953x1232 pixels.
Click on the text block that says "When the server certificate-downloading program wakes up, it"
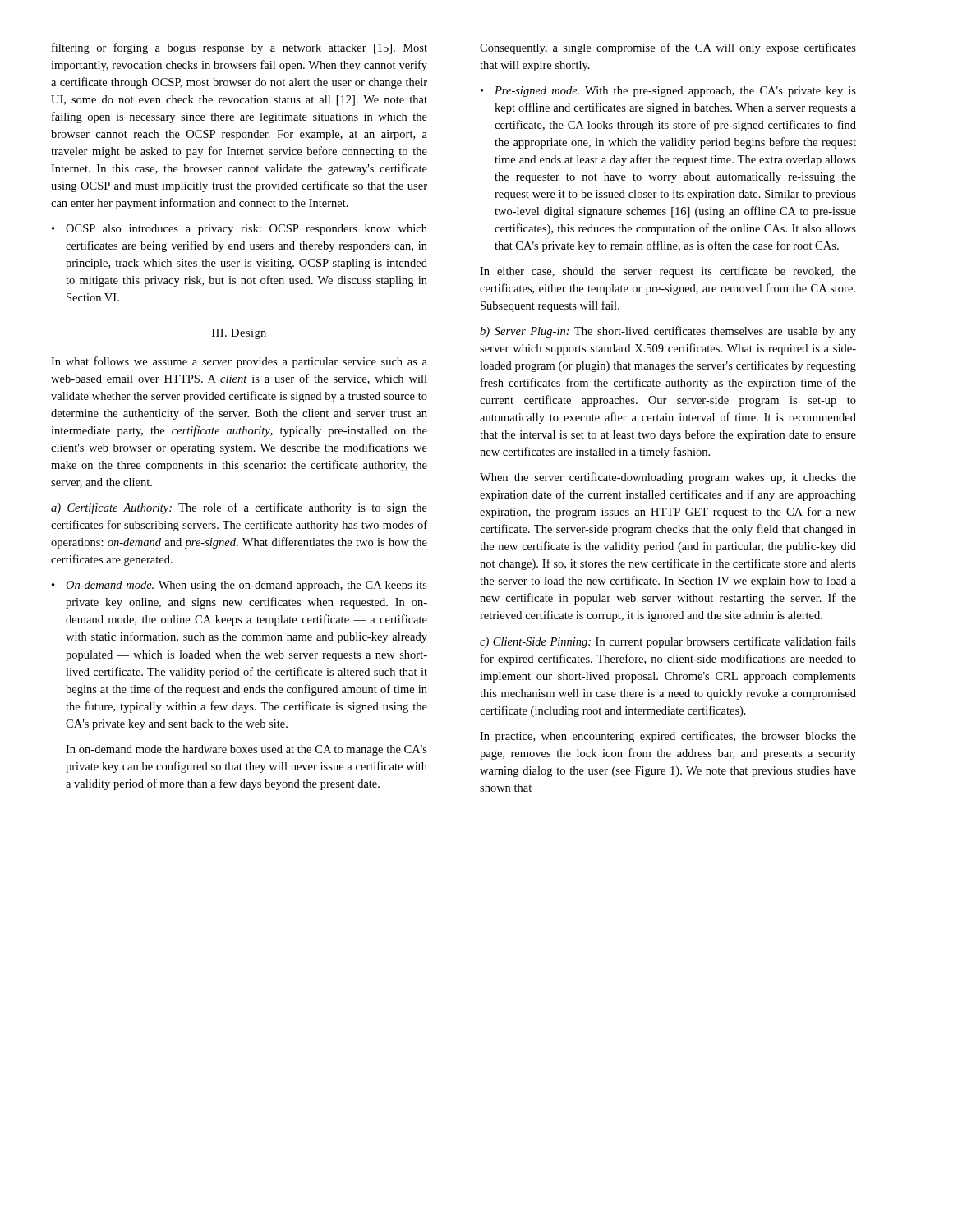[668, 547]
